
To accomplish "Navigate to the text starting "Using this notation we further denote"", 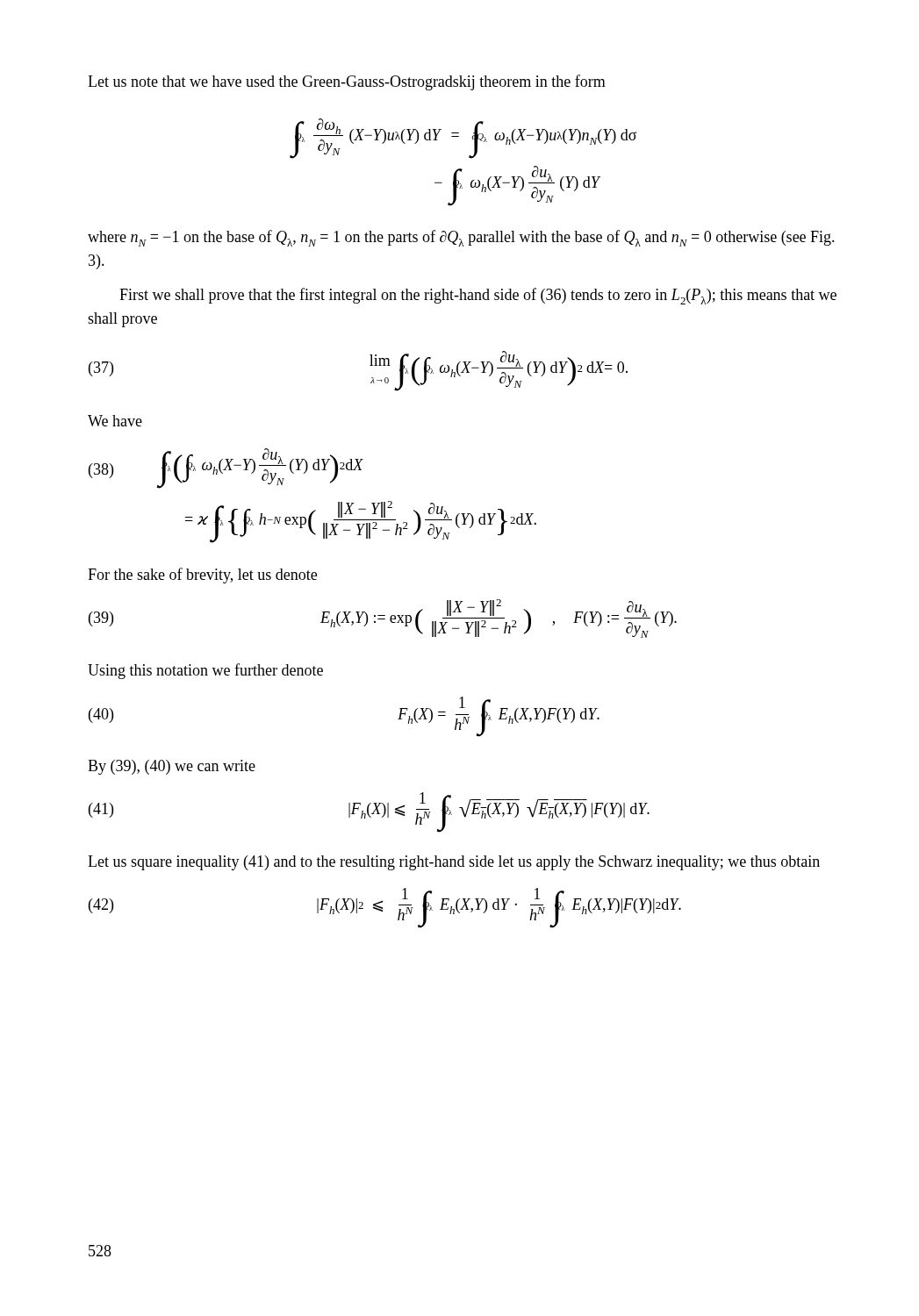I will tap(206, 670).
